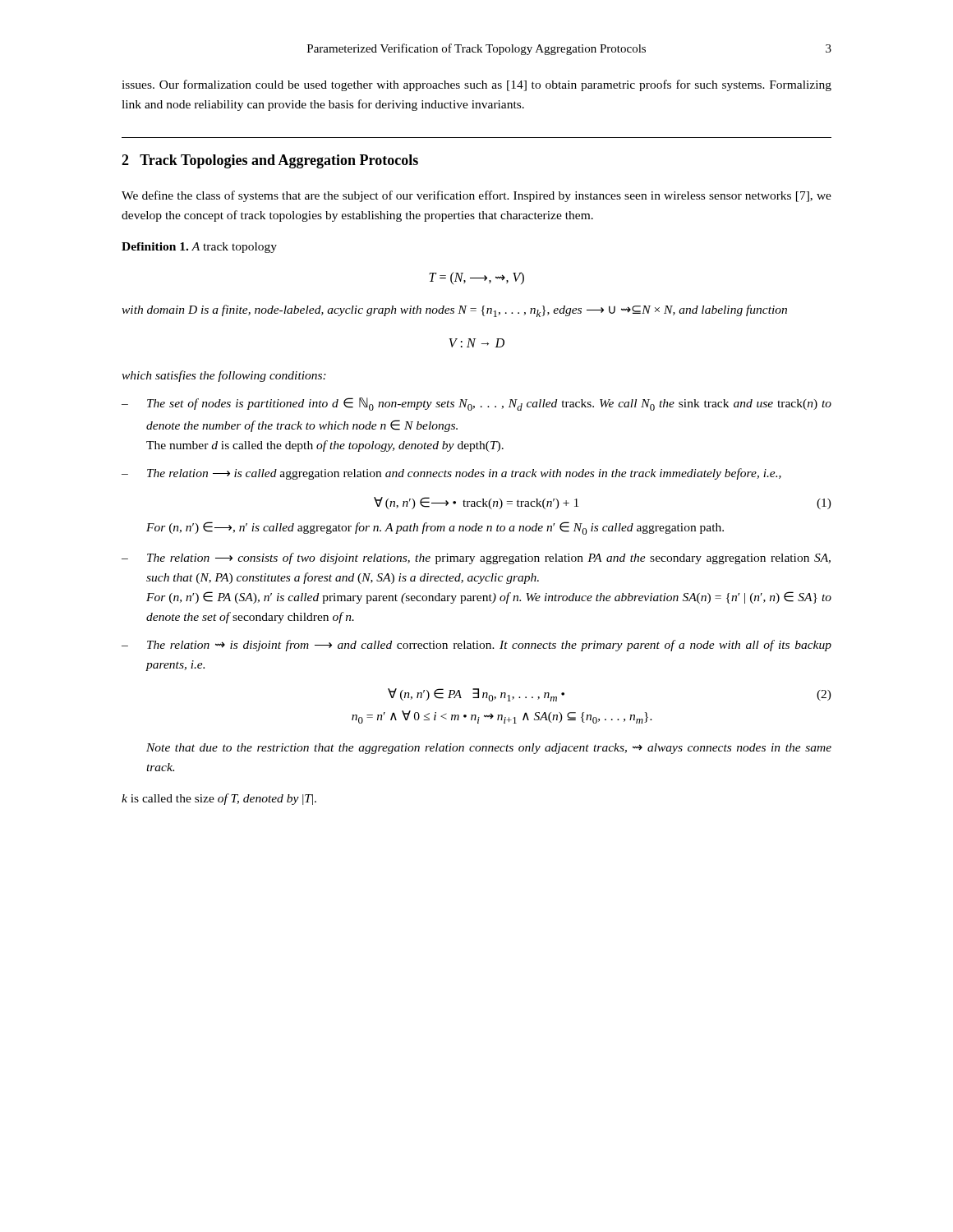Click on the formula with the text "∀ (n, n′) ∈⟶"
The height and width of the screenshot is (1232, 953).
[x=476, y=503]
